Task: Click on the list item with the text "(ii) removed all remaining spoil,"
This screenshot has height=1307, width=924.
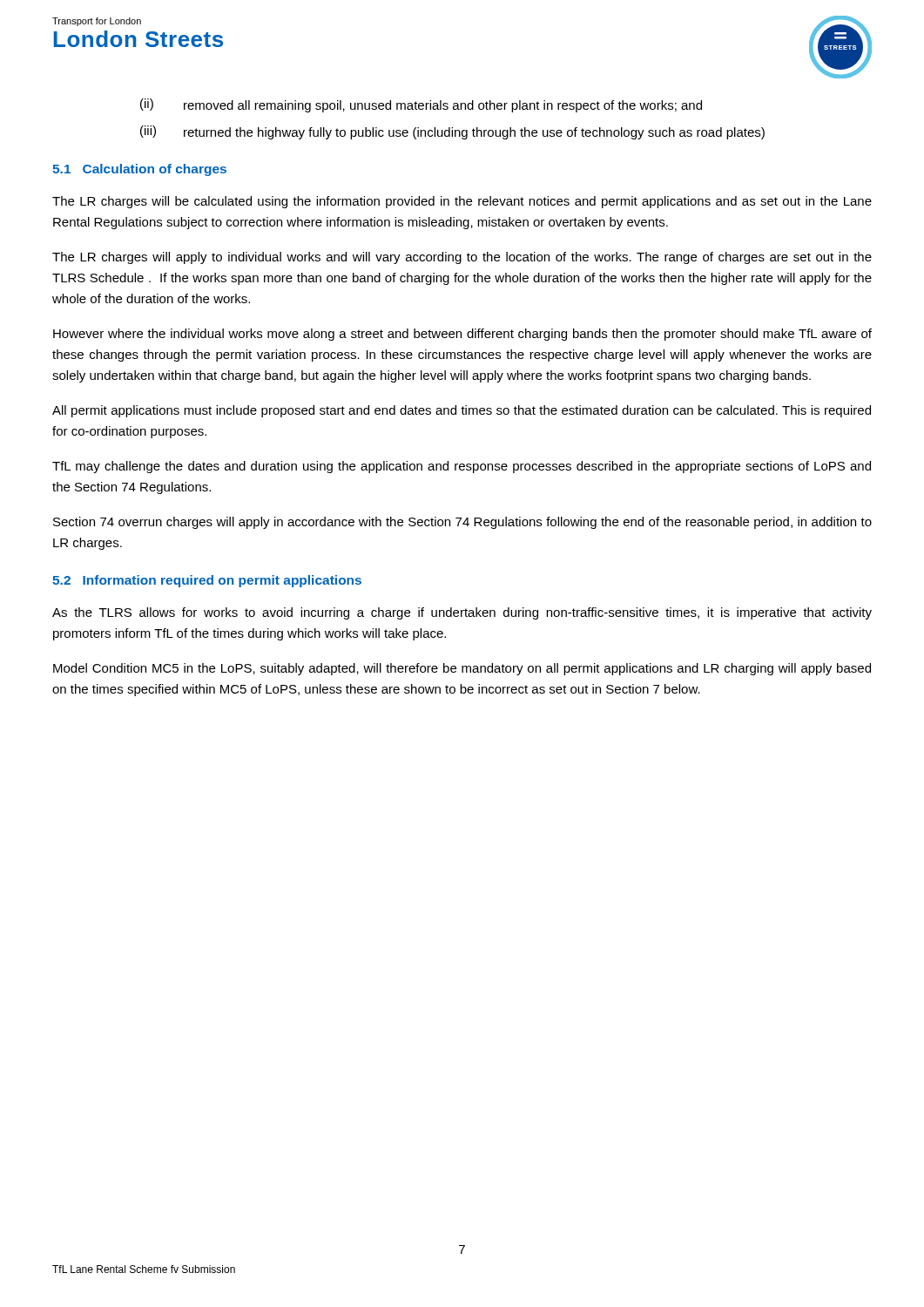Action: [x=506, y=106]
